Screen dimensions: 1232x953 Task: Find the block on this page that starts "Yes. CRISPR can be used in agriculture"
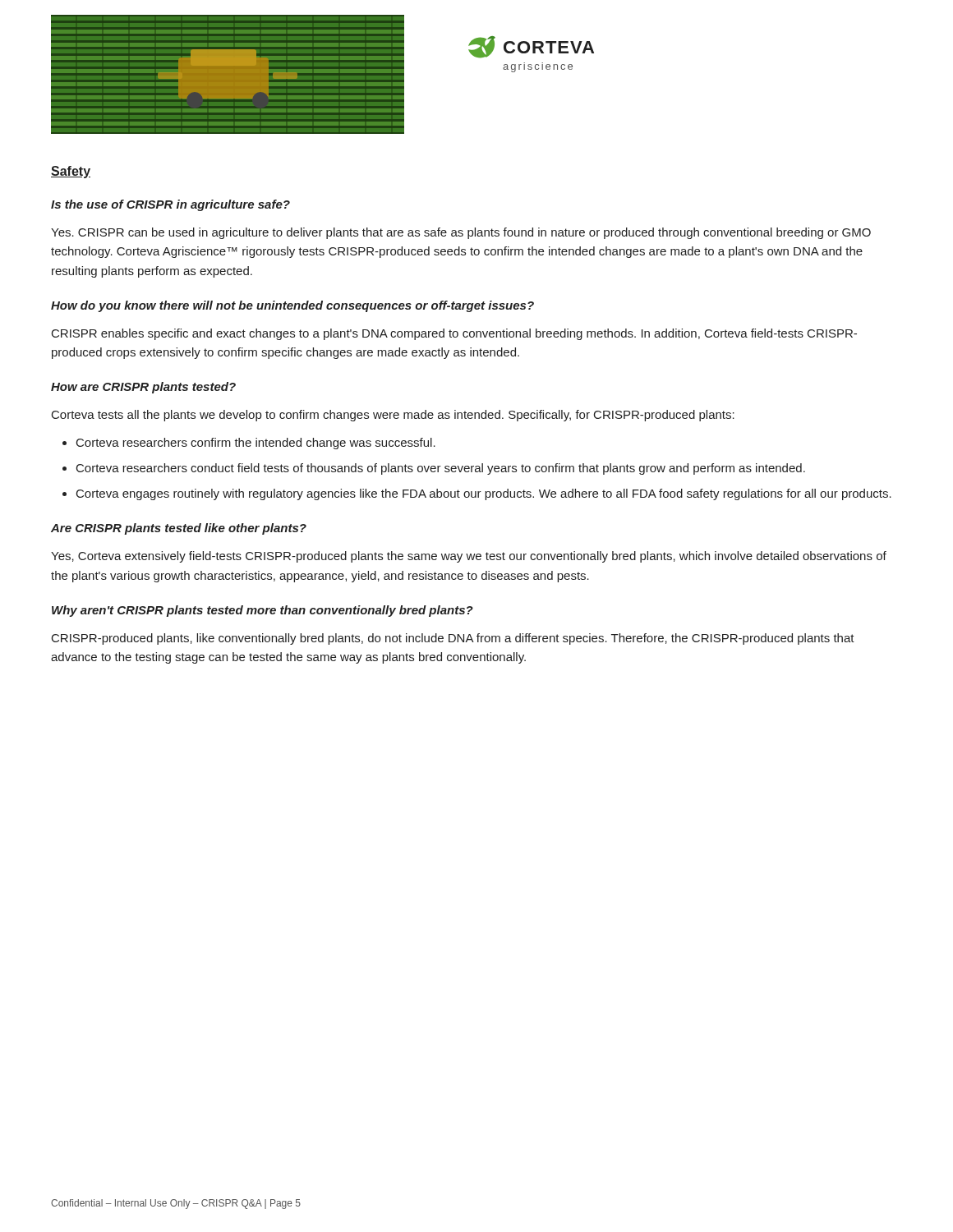click(461, 251)
